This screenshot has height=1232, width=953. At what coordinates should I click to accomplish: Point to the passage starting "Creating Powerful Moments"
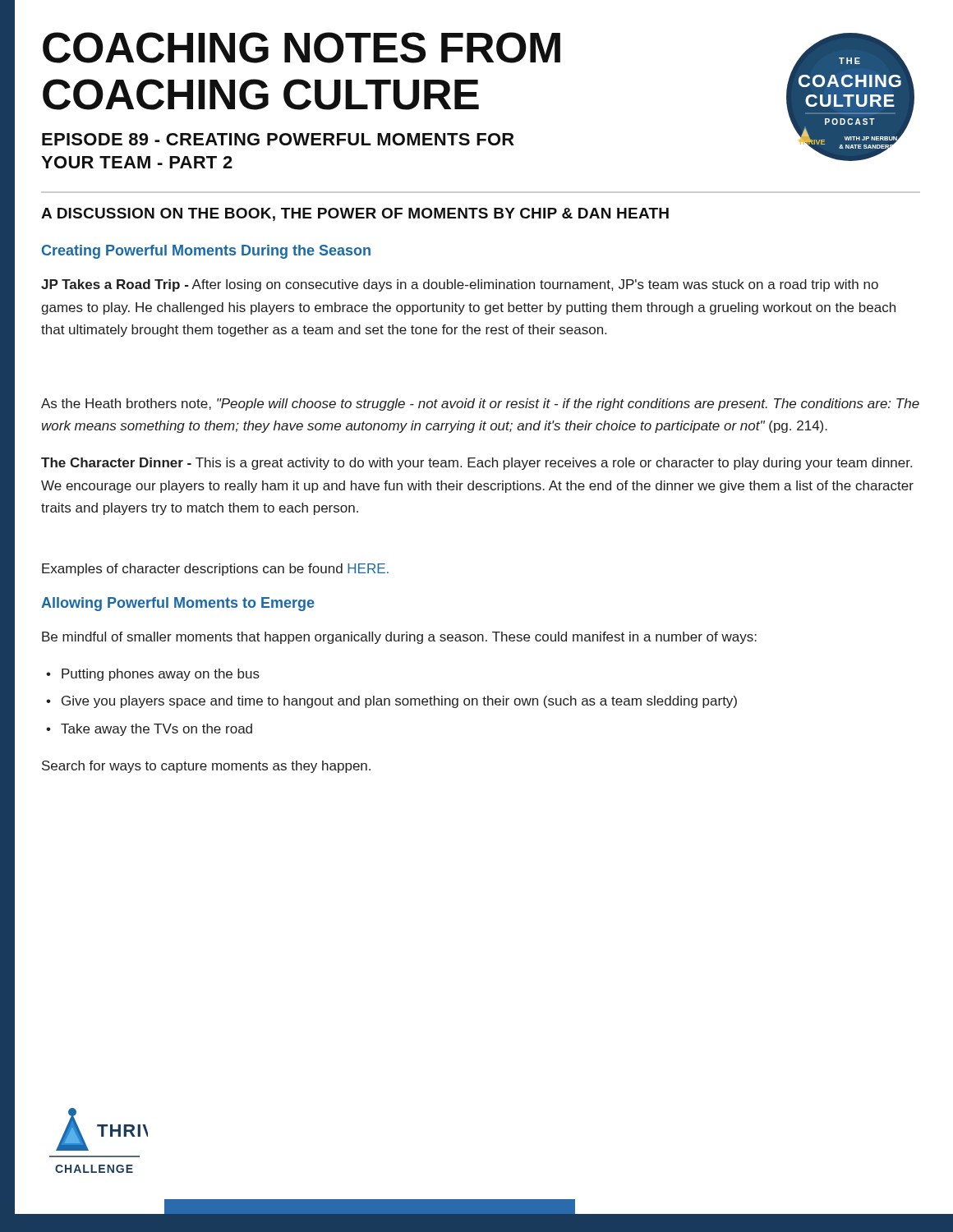coord(206,252)
